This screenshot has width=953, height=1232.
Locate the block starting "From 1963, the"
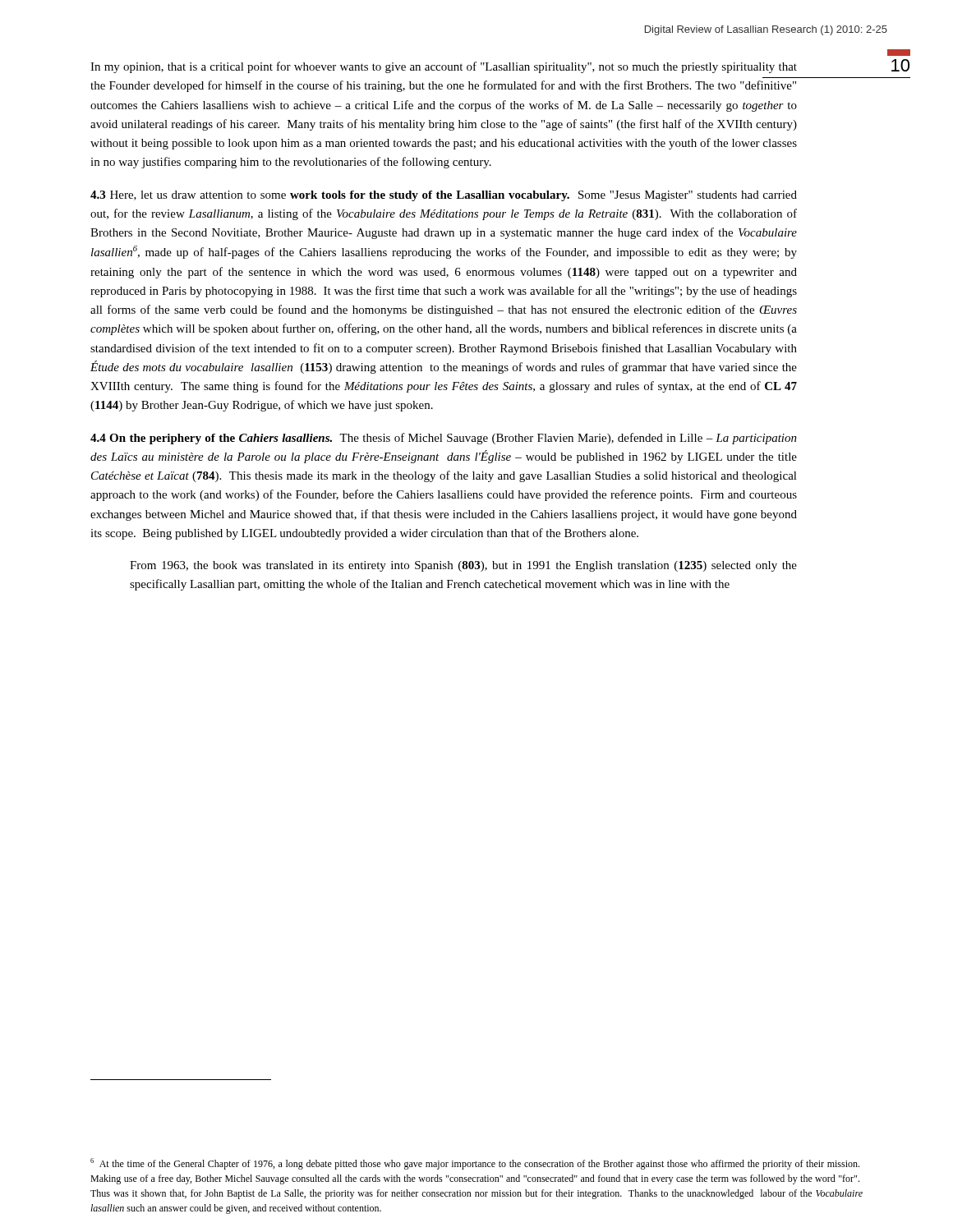[463, 575]
